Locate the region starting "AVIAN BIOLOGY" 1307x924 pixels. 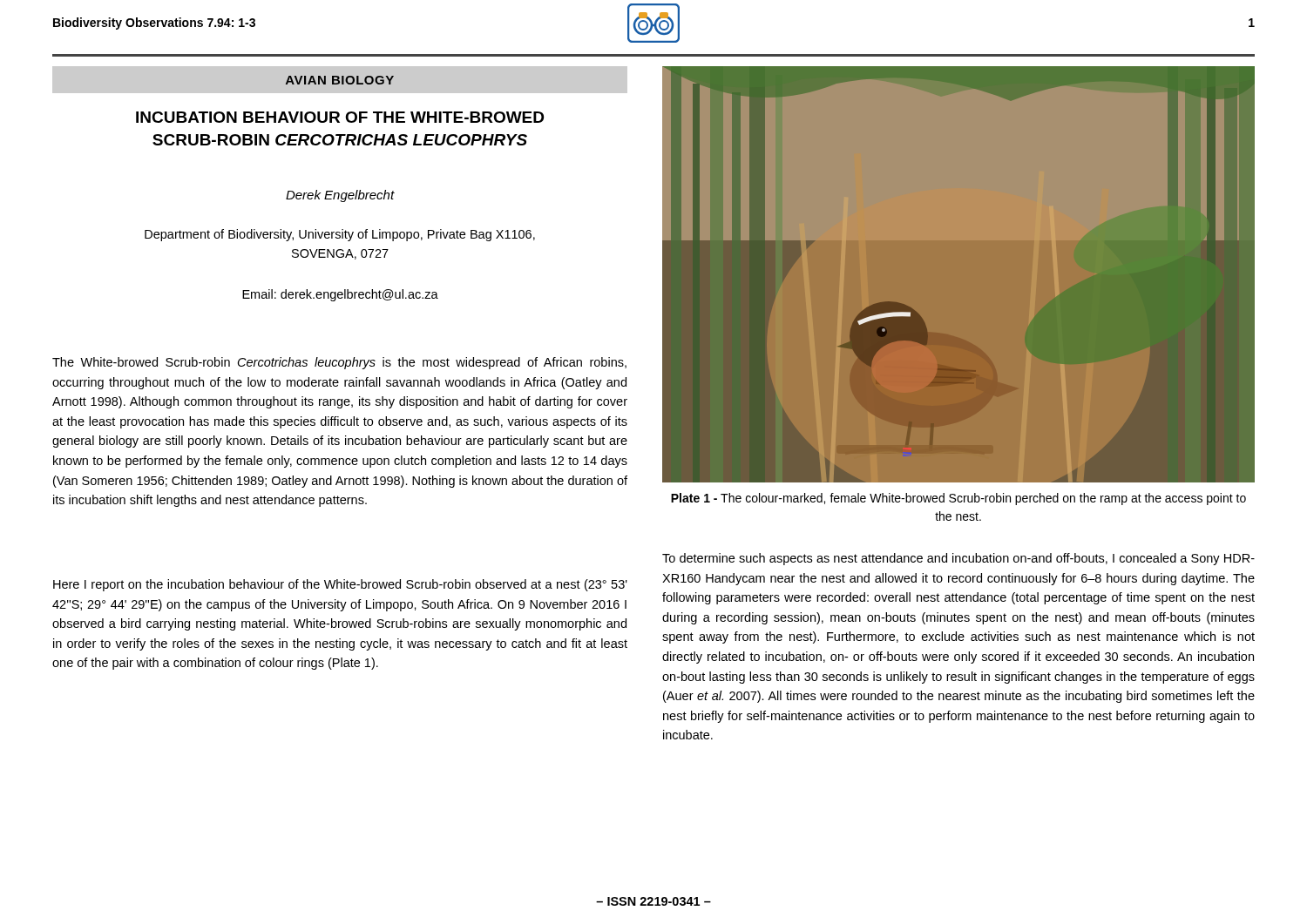pos(340,80)
